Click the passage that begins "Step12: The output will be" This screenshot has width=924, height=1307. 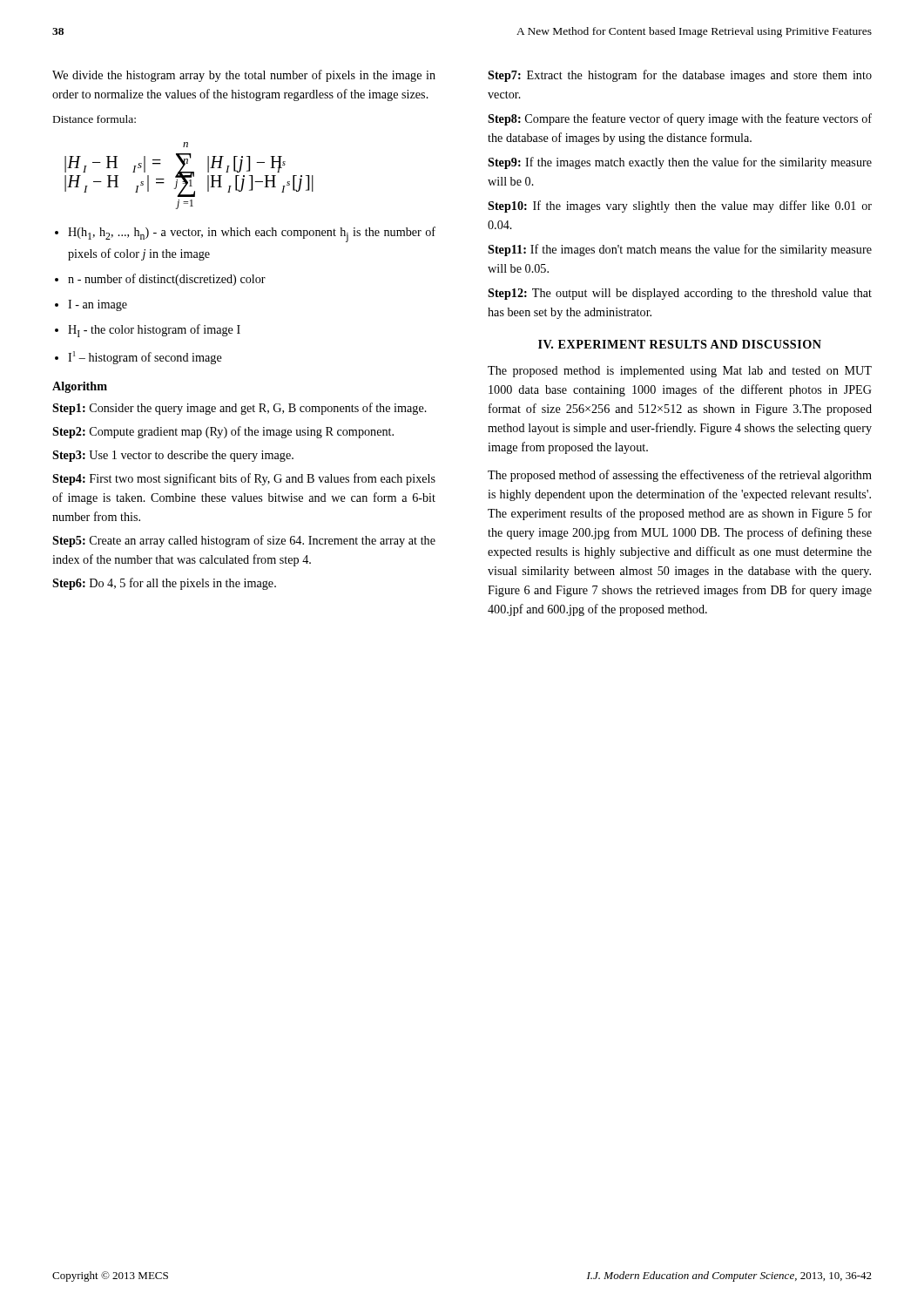680,302
